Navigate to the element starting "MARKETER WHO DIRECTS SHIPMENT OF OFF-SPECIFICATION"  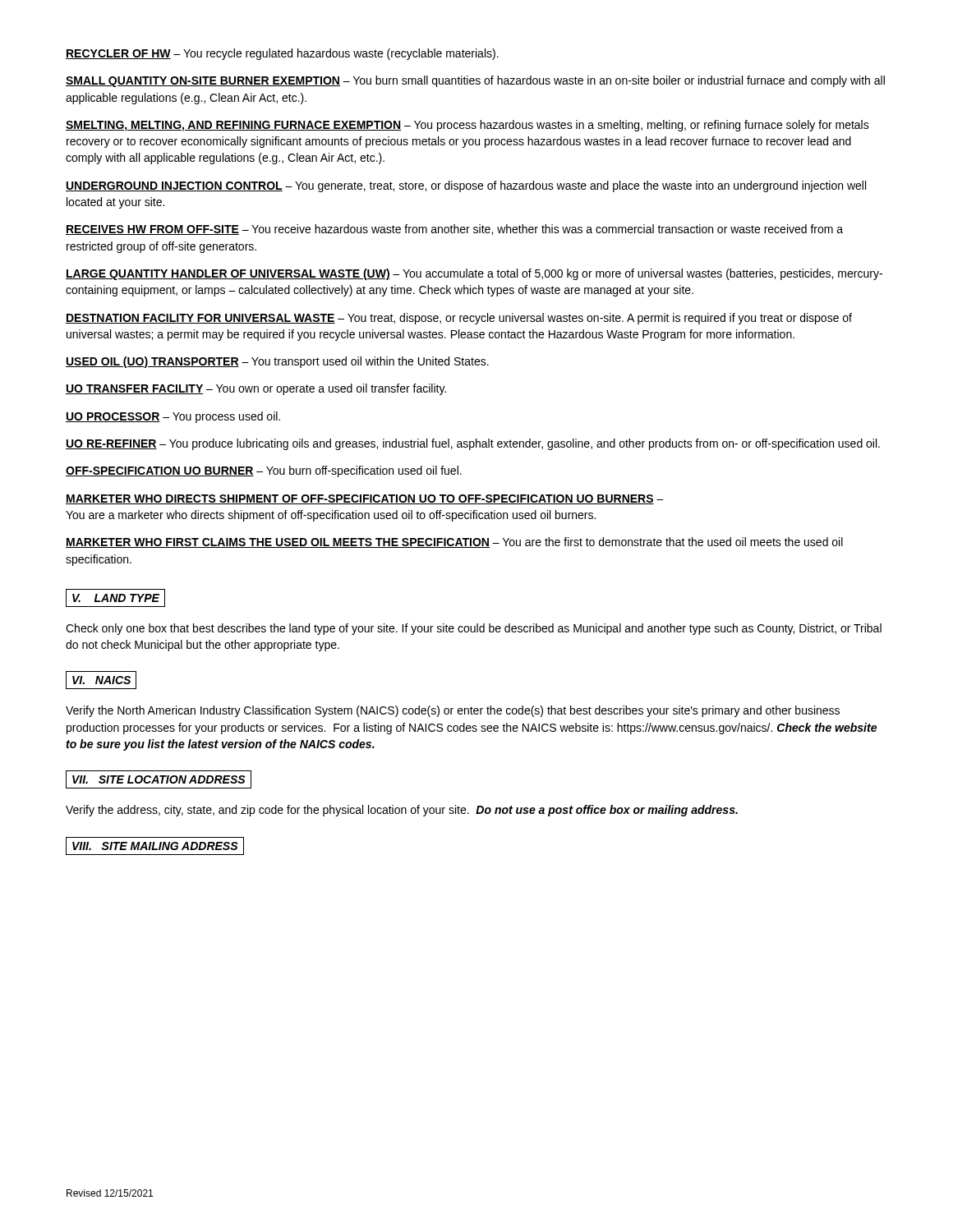point(364,507)
